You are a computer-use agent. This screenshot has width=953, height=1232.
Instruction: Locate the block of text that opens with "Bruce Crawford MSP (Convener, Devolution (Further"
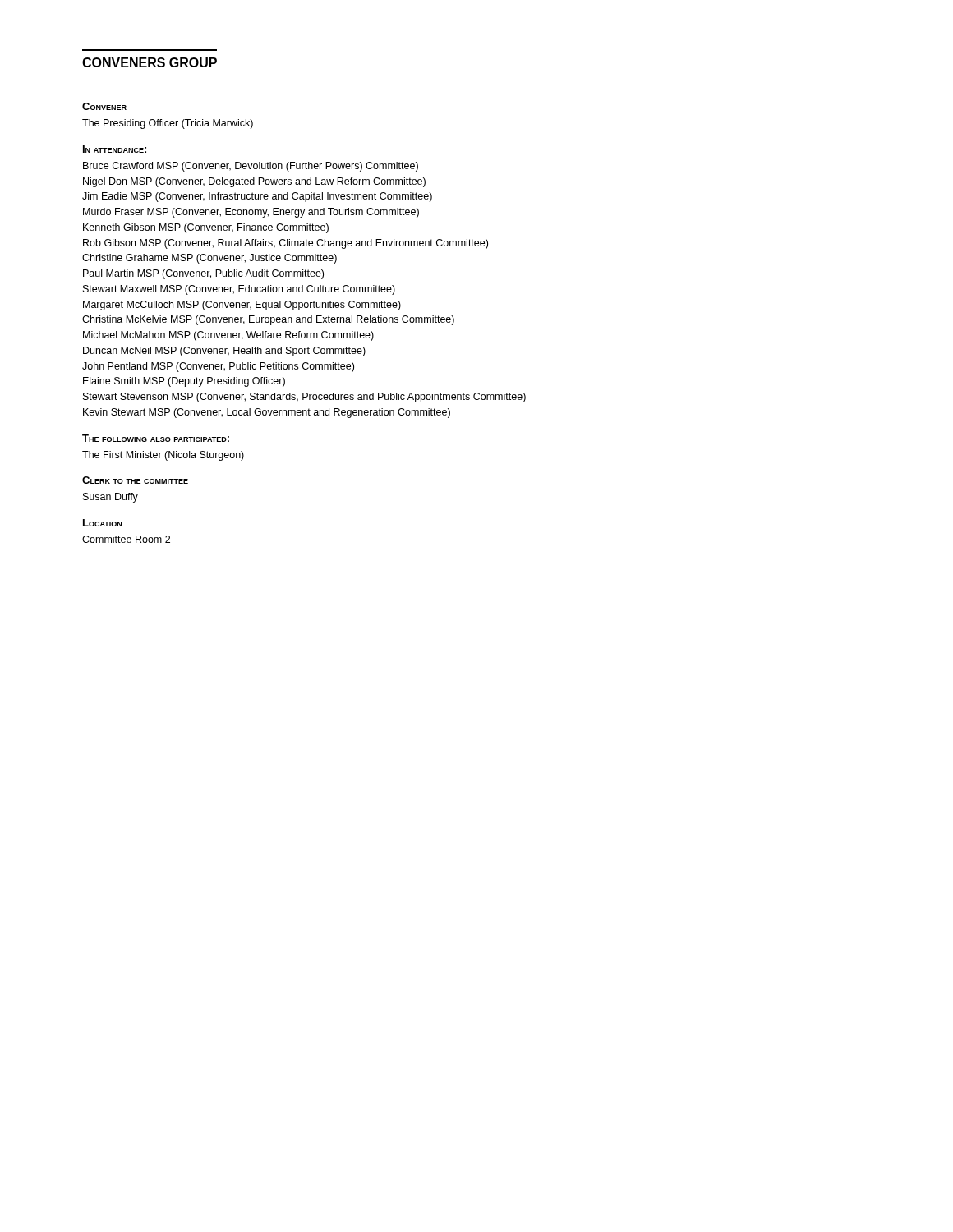point(304,289)
